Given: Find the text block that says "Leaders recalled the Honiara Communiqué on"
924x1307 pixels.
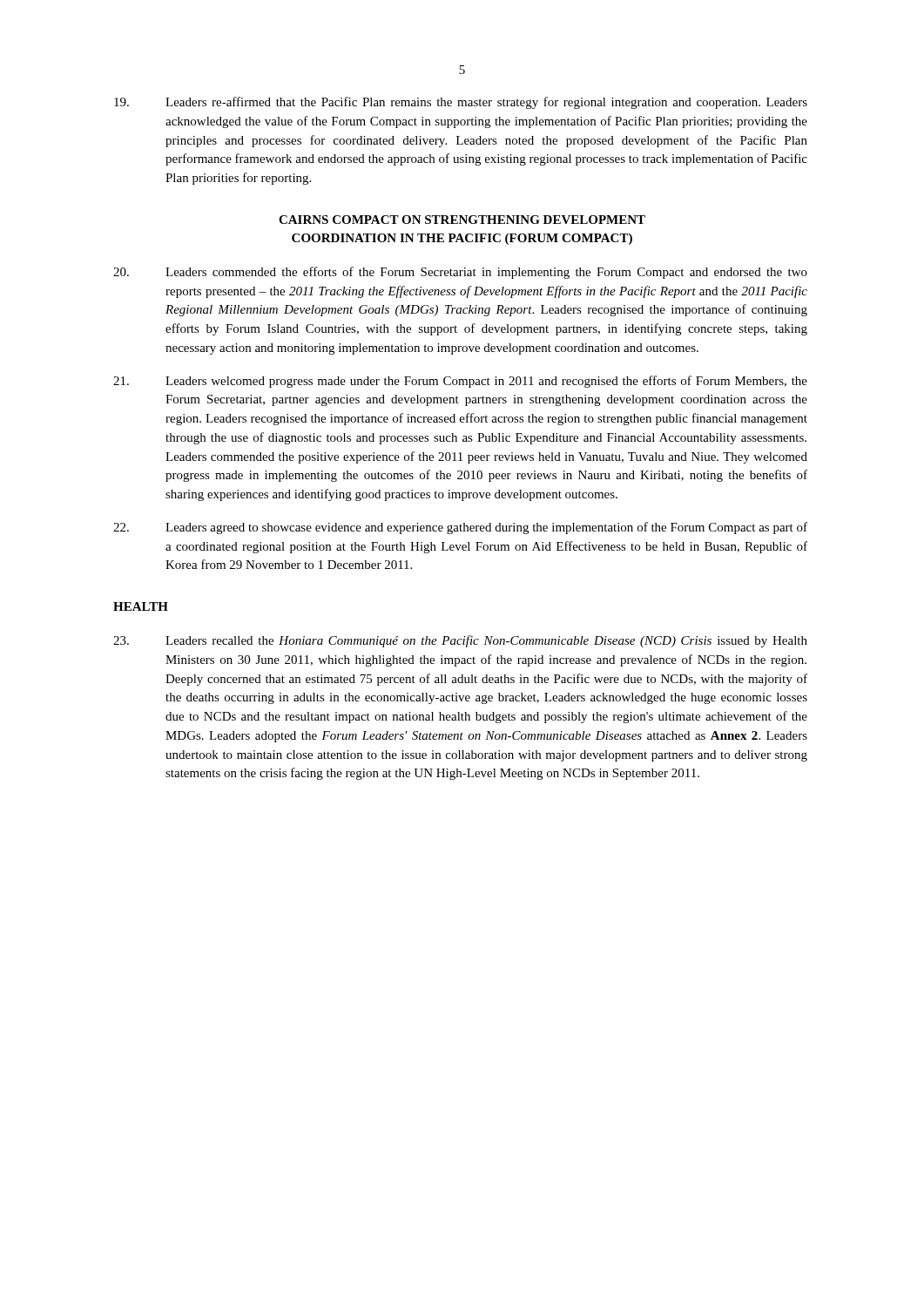Looking at the screenshot, I should click(x=460, y=707).
